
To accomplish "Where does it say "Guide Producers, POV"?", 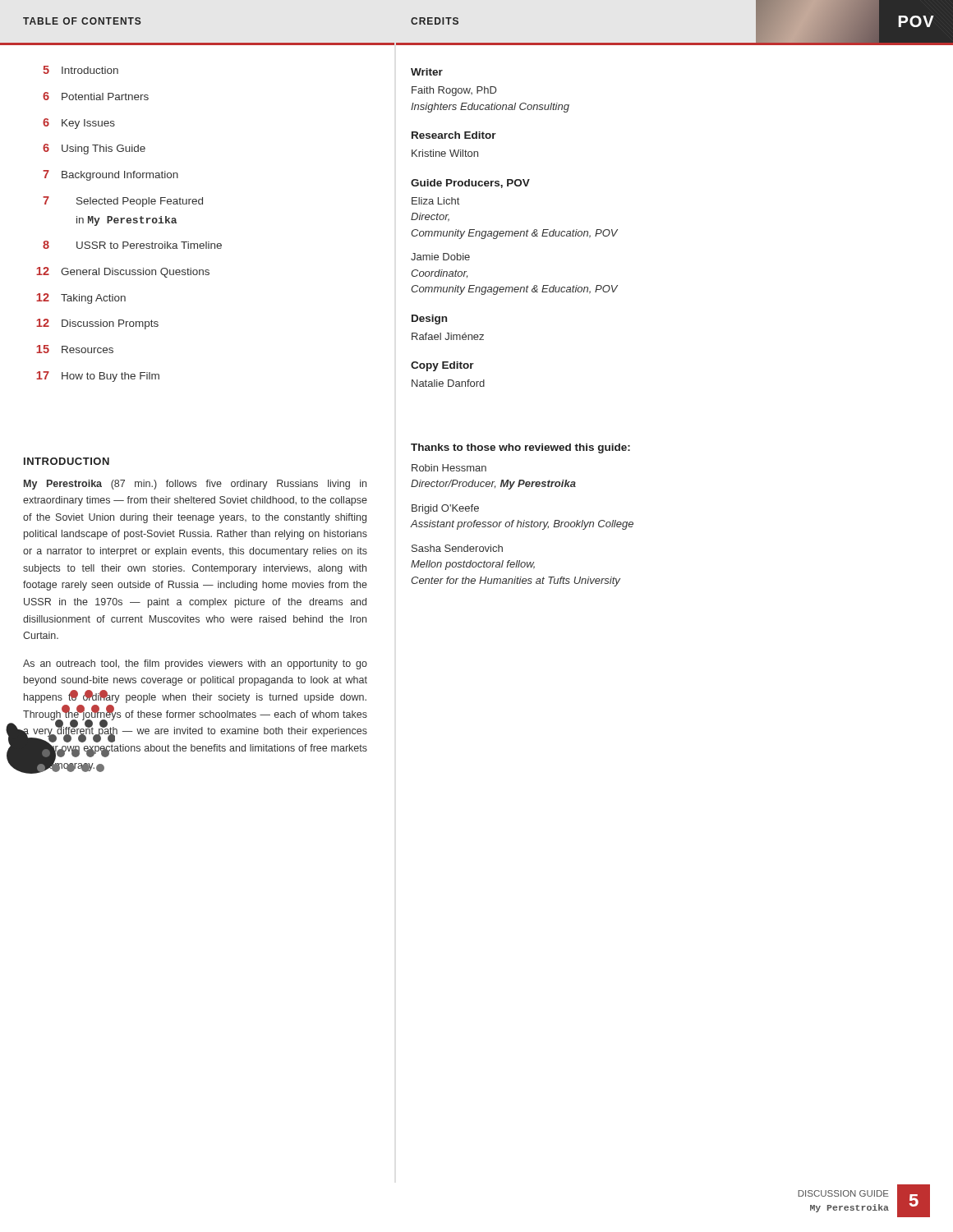I will 470,182.
